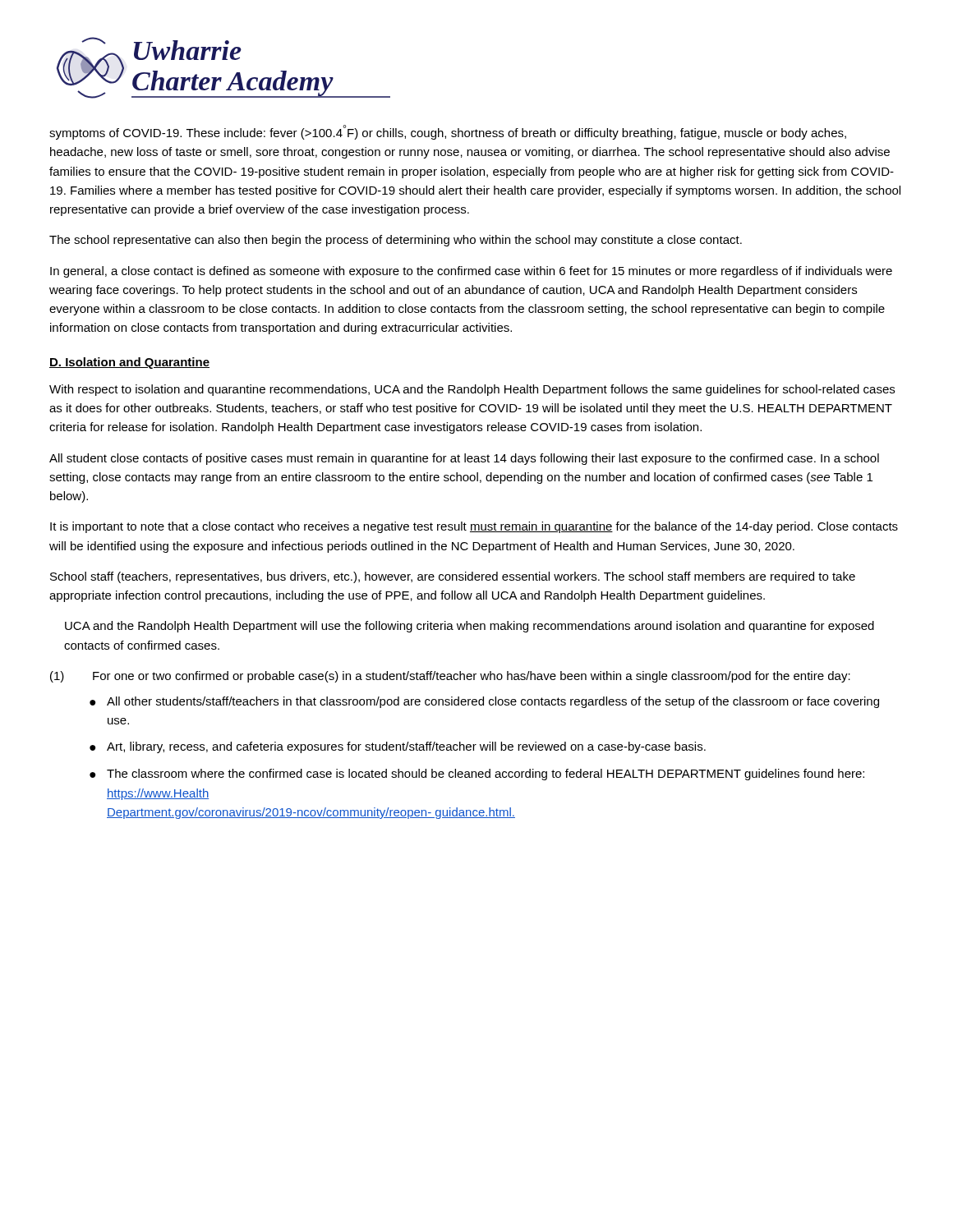Click the passage that begins "UCA and the Randolph Health Department will"
Image resolution: width=953 pixels, height=1232 pixels.
[484, 635]
